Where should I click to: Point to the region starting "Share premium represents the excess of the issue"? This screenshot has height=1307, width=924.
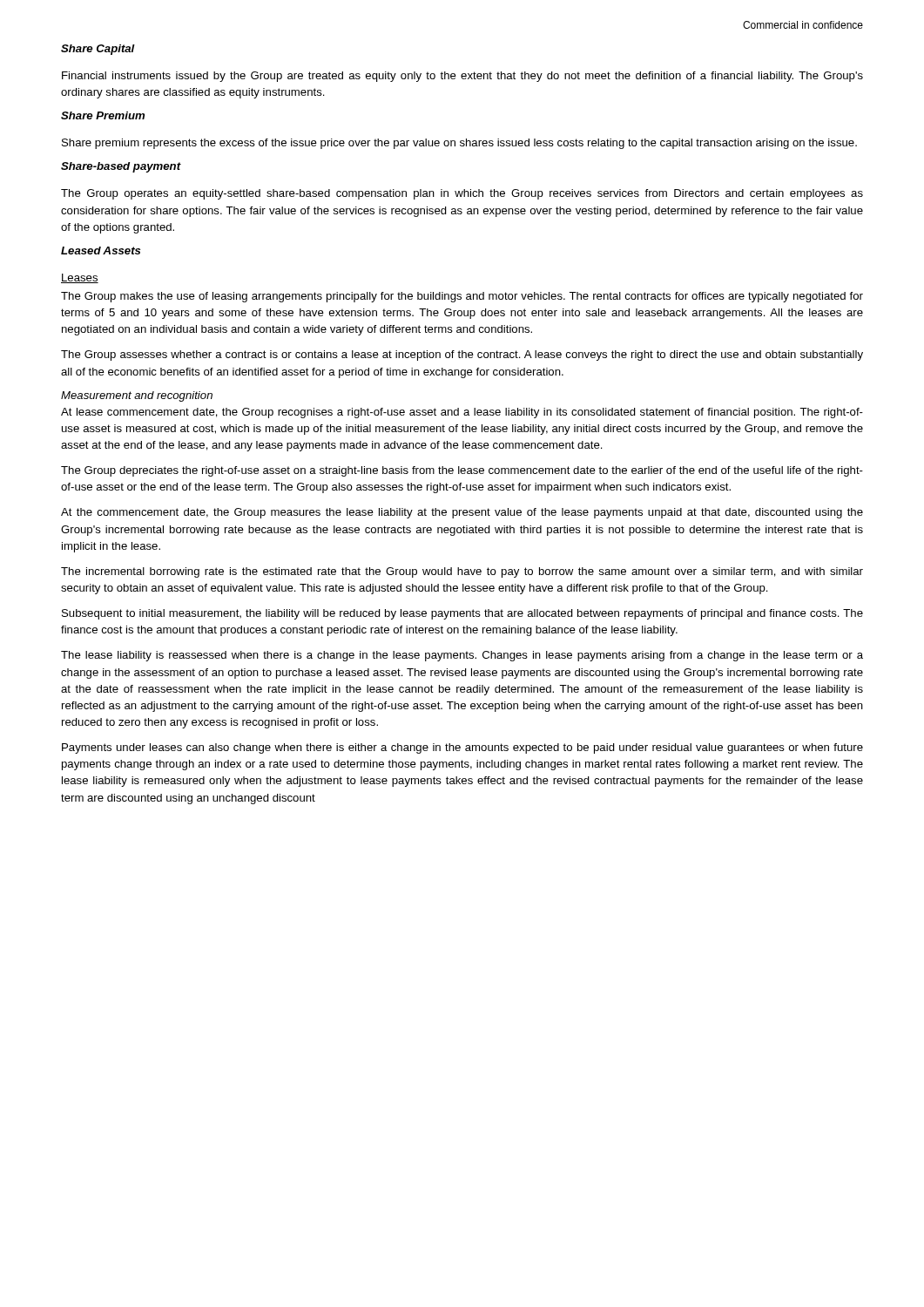pyautogui.click(x=462, y=143)
